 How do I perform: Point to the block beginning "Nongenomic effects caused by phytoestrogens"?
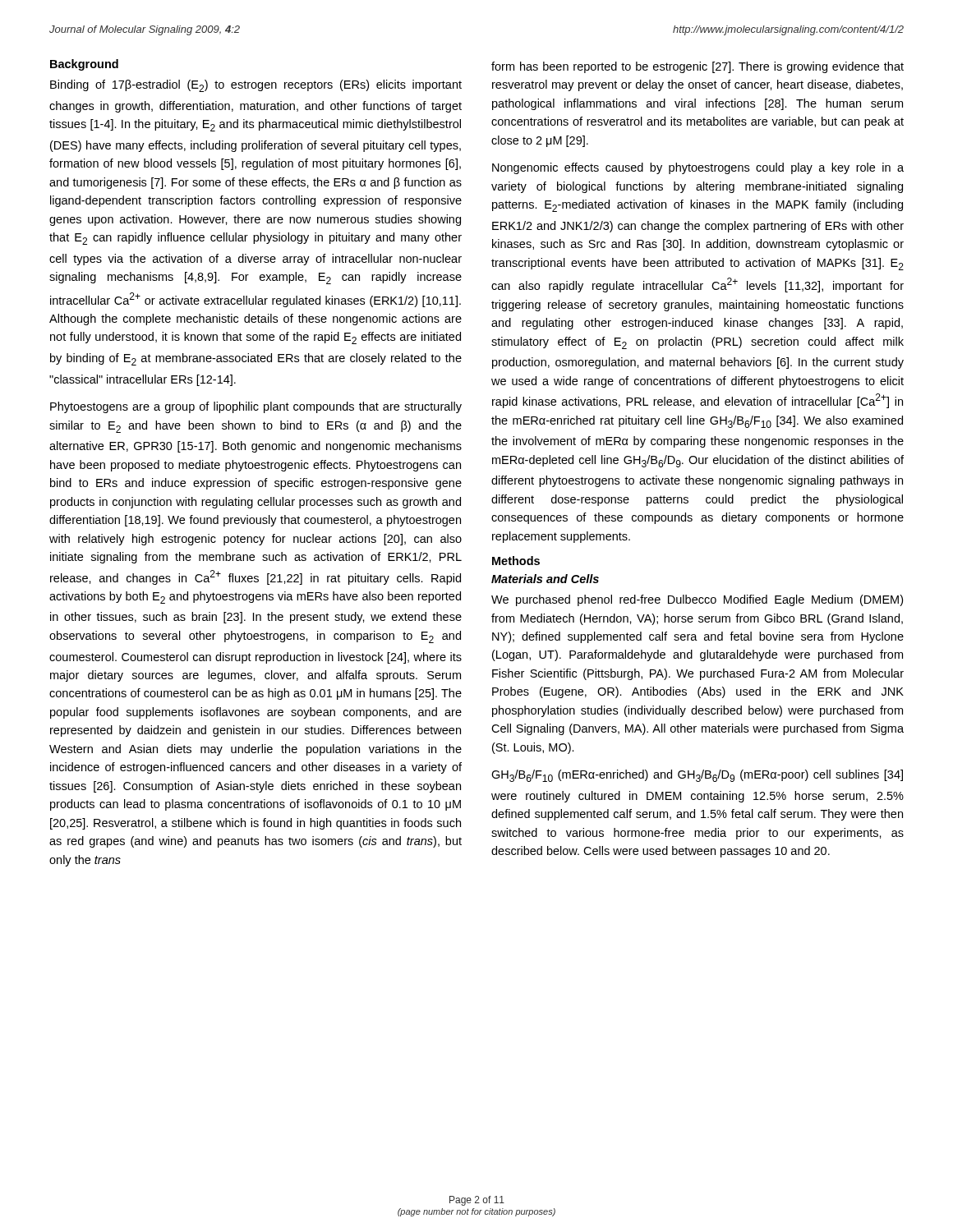click(x=698, y=352)
